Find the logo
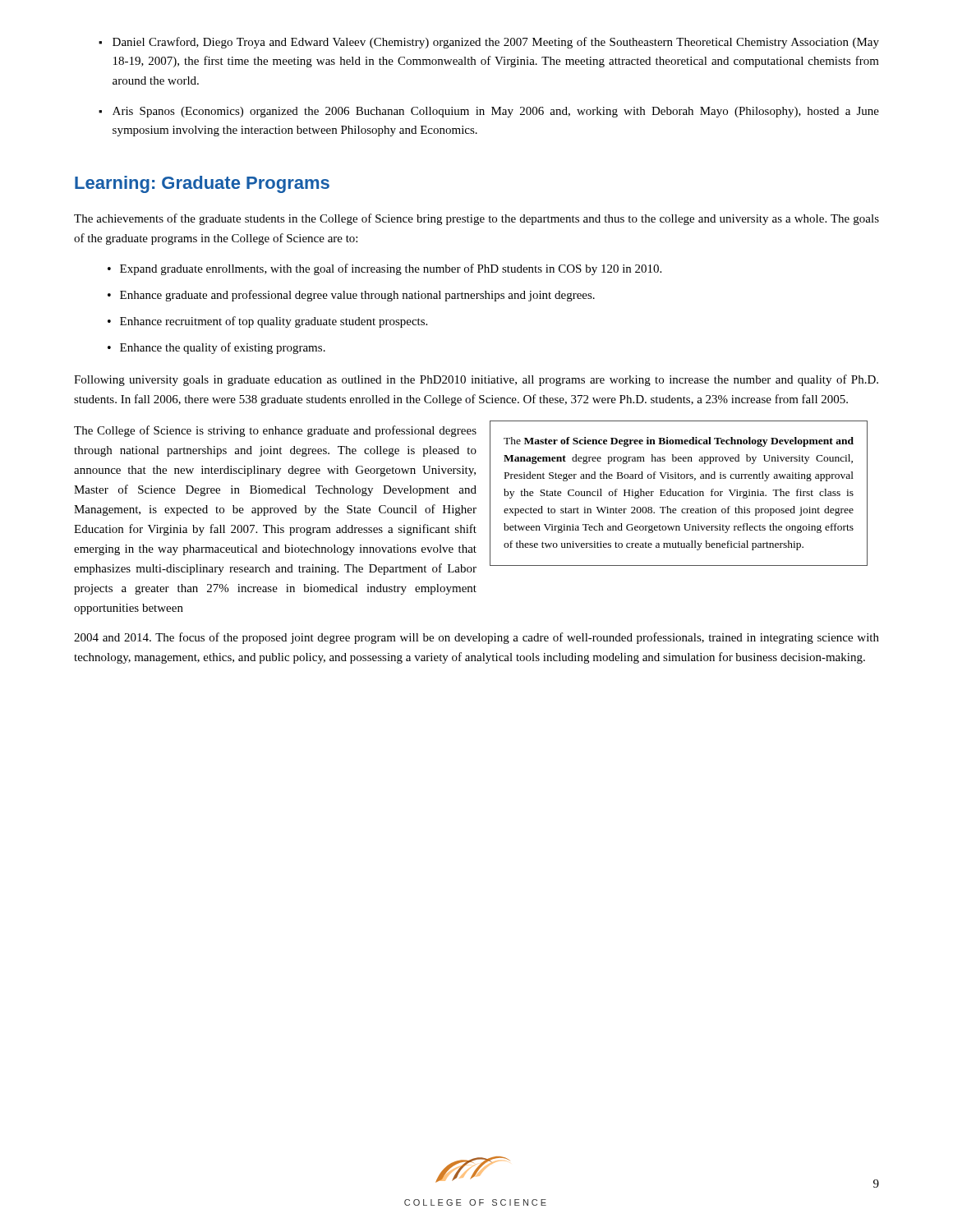The image size is (953, 1232). coord(476,1178)
